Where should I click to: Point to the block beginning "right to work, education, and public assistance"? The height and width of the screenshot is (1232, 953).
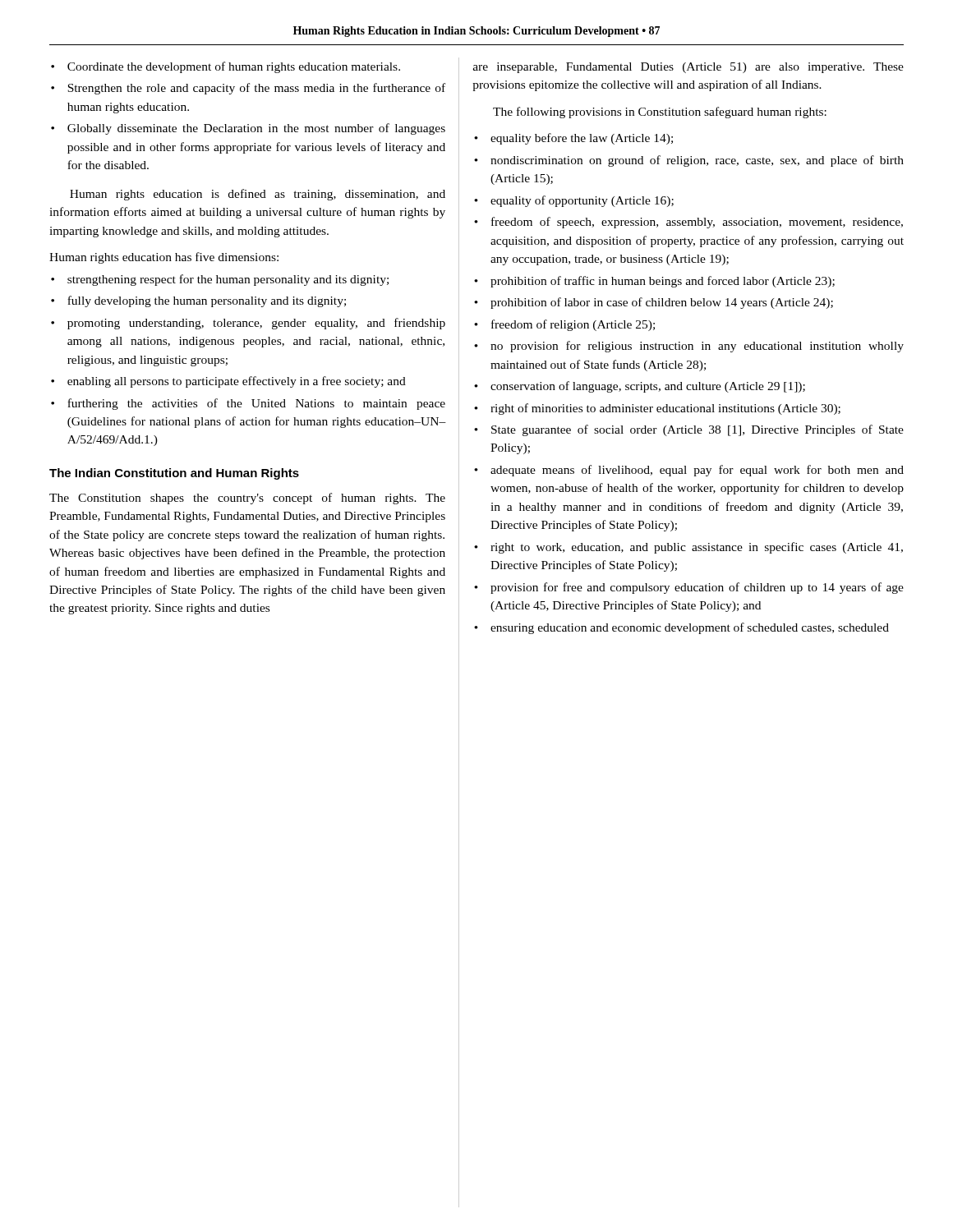(688, 556)
